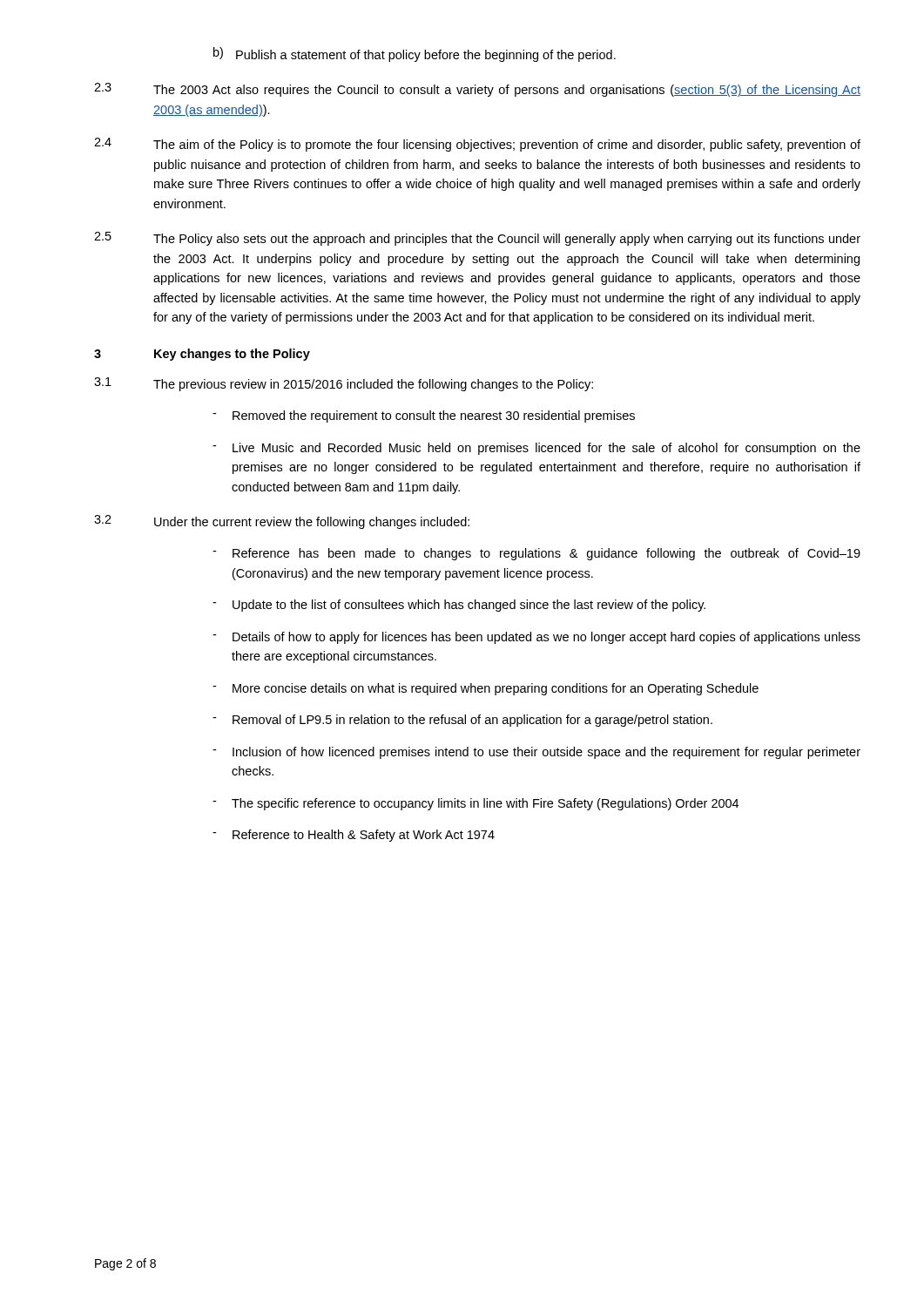Point to the block beginning "4 The aim of the Policy is"
This screenshot has width=924, height=1307.
point(477,175)
